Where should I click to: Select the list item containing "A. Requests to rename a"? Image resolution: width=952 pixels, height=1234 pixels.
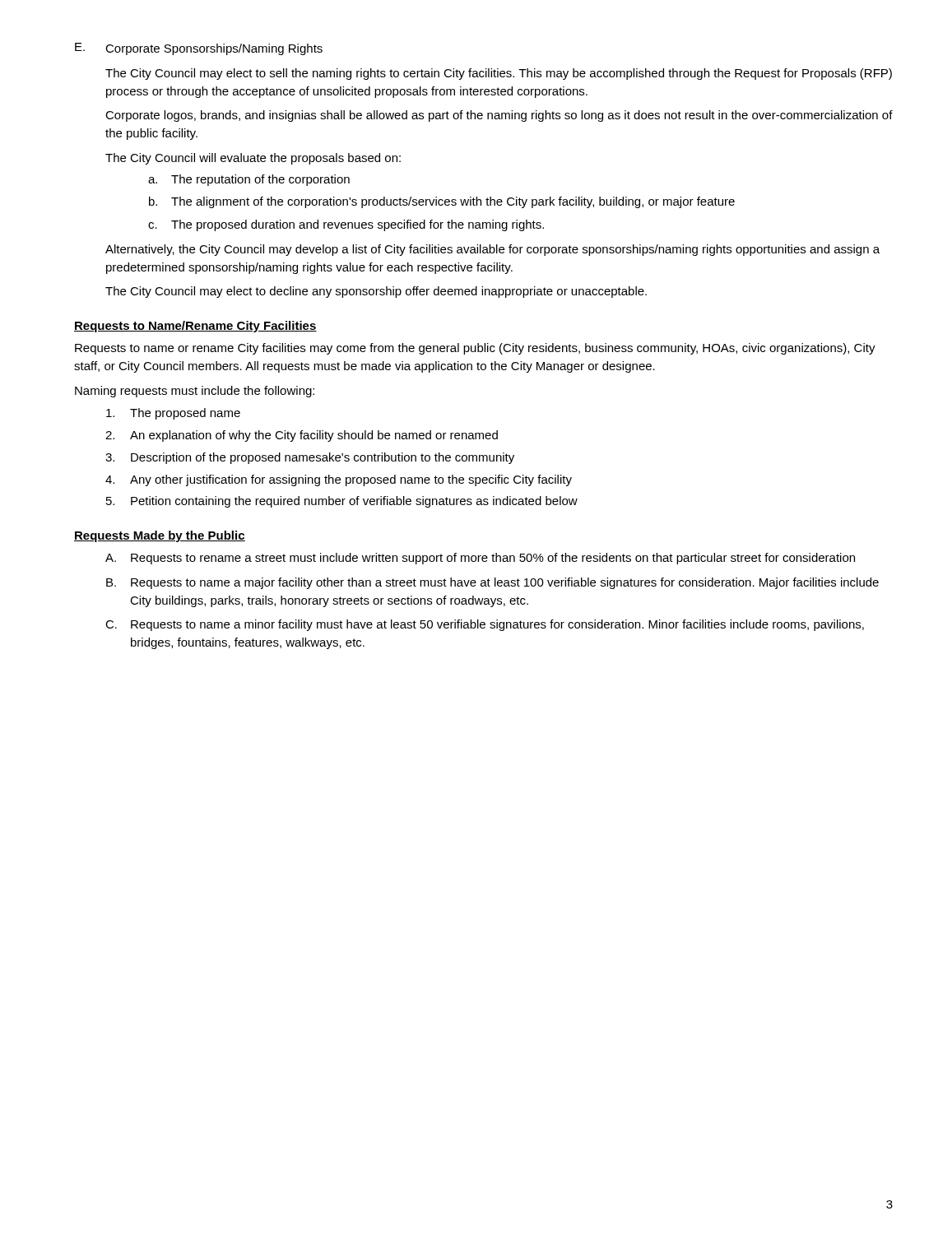tap(499, 558)
